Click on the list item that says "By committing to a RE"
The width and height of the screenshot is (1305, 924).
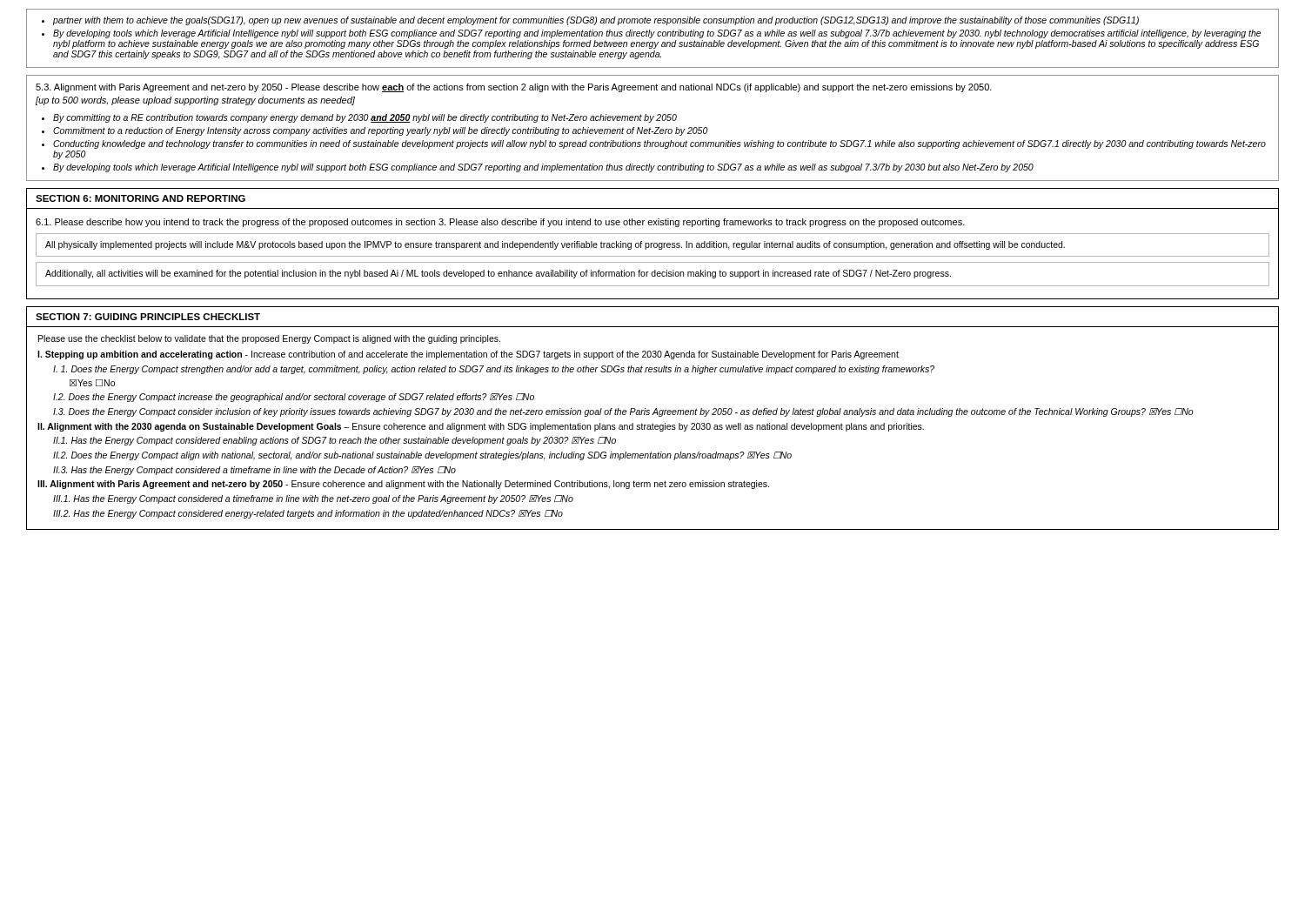click(365, 117)
